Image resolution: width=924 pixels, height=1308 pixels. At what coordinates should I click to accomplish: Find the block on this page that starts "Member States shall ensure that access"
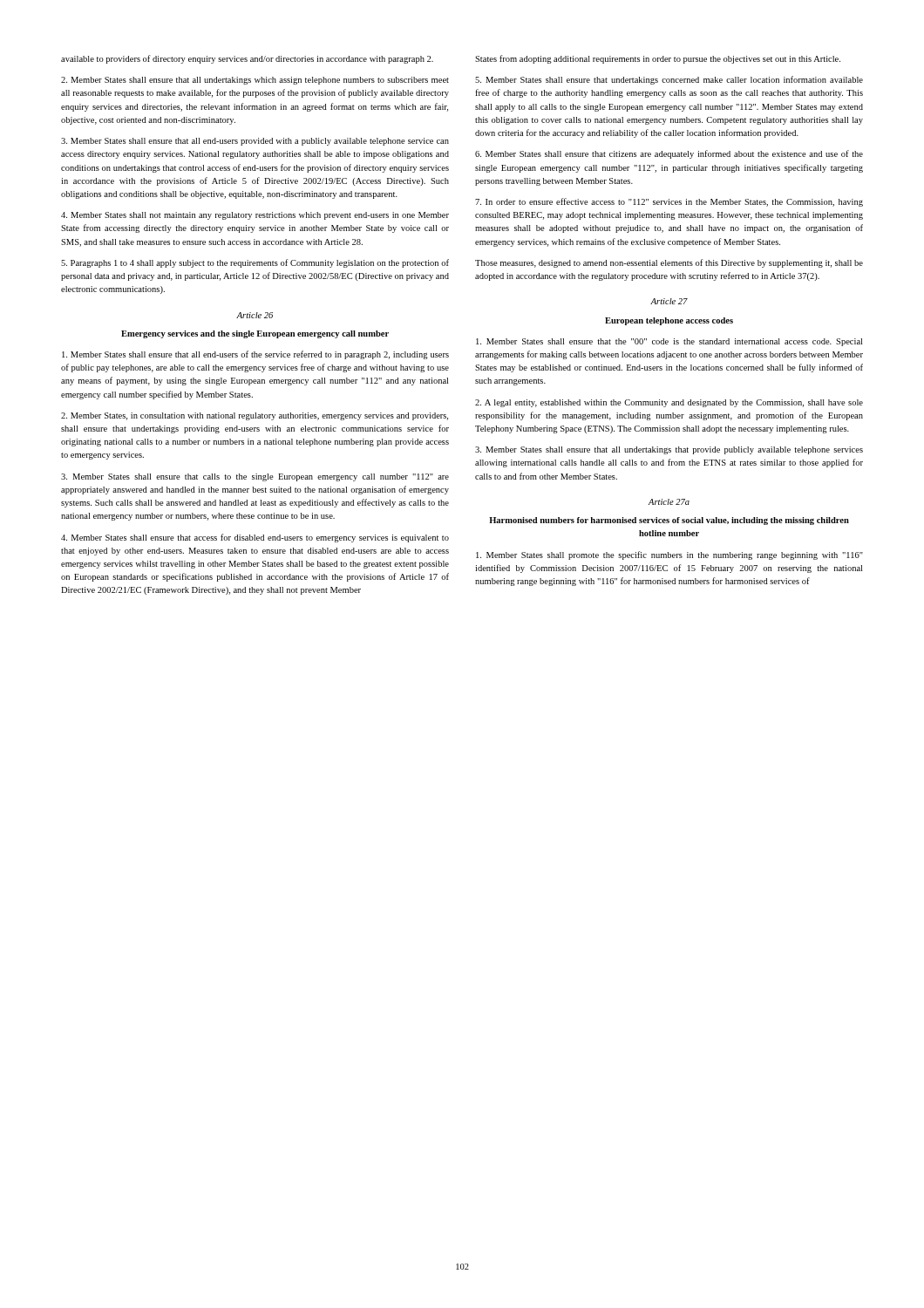[x=255, y=564]
